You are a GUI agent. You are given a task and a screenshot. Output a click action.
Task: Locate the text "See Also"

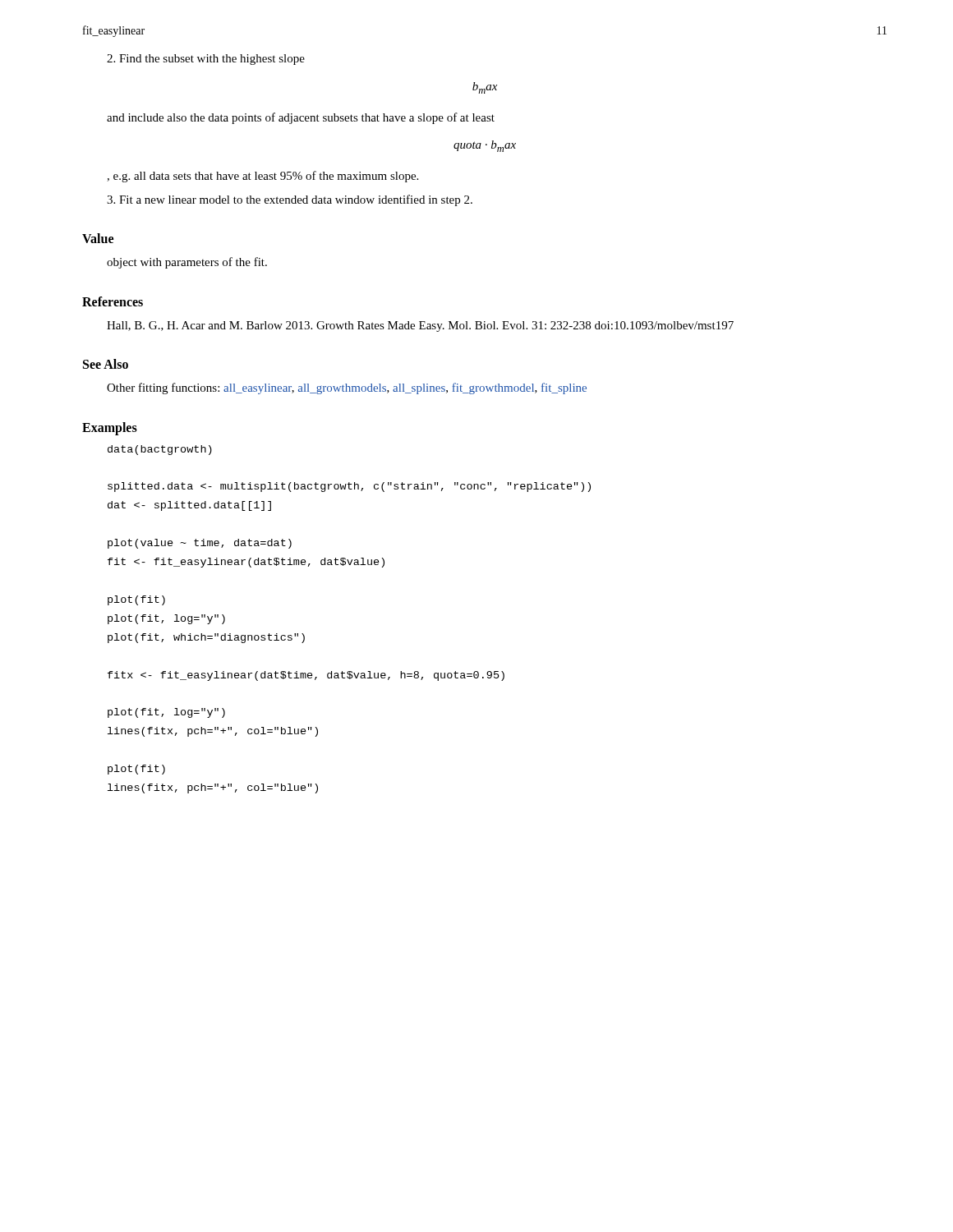pos(105,364)
